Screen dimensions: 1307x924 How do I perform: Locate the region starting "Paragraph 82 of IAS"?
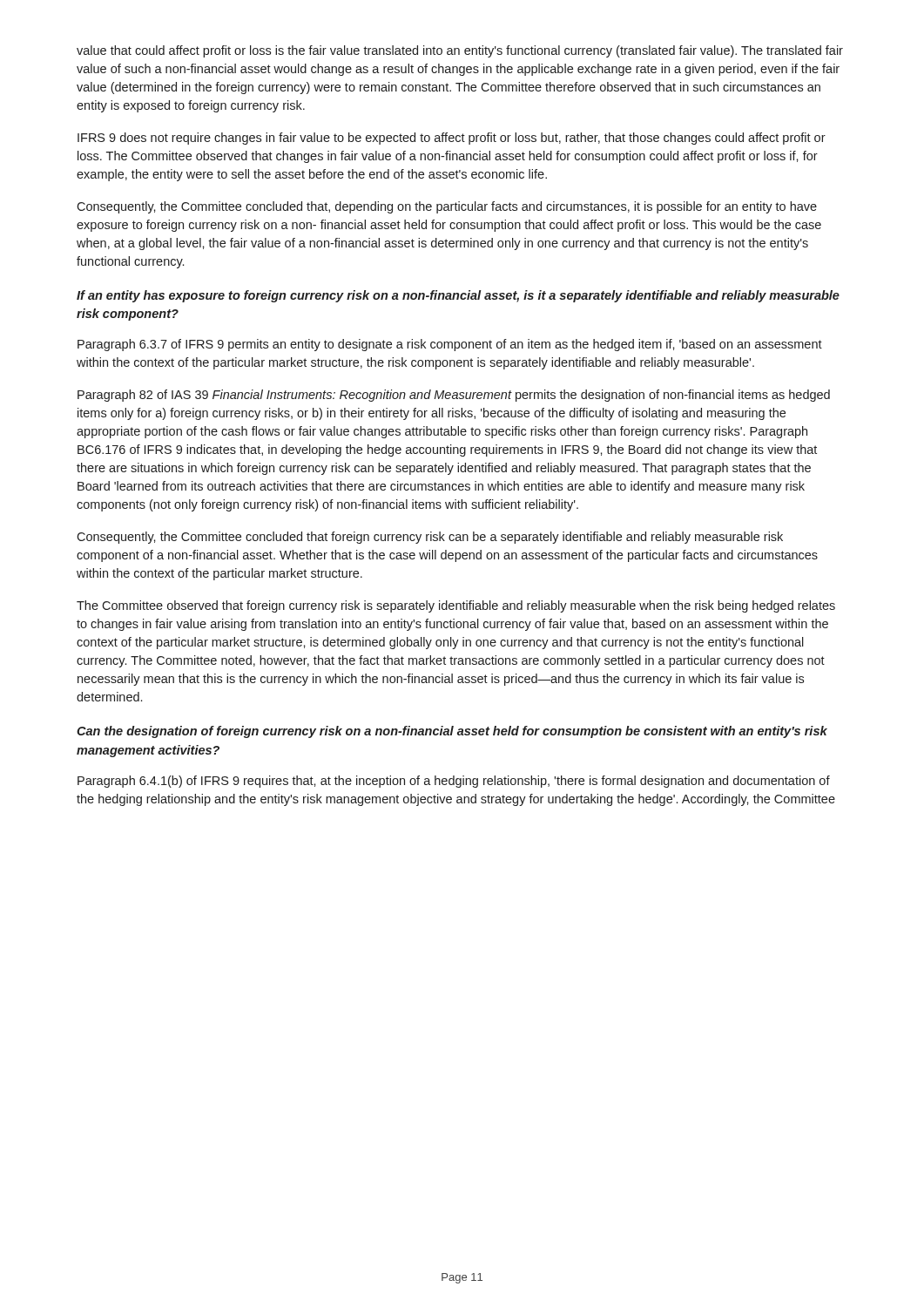pos(454,450)
